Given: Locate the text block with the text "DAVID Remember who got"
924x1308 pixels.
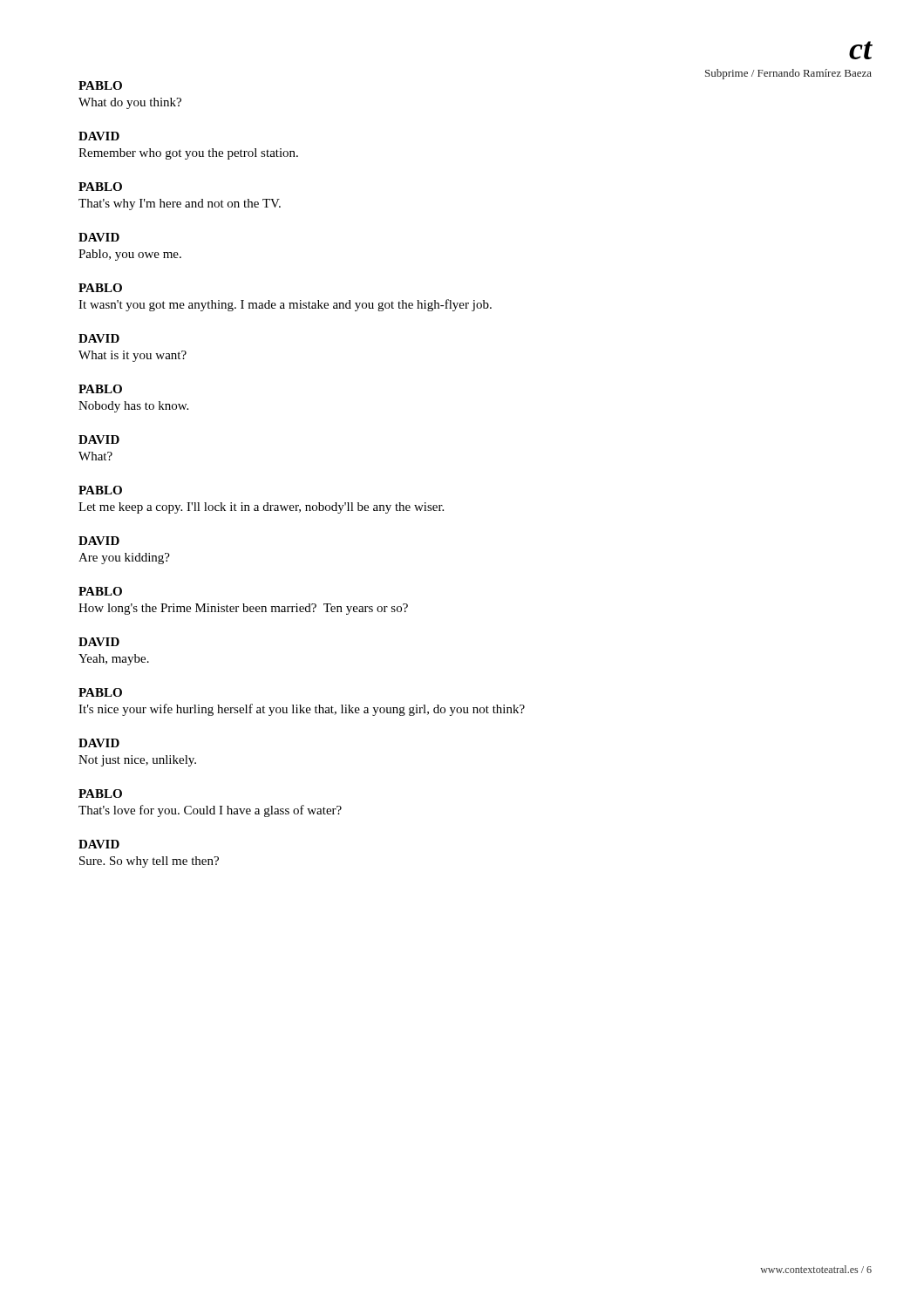Looking at the screenshot, I should (99, 136).
